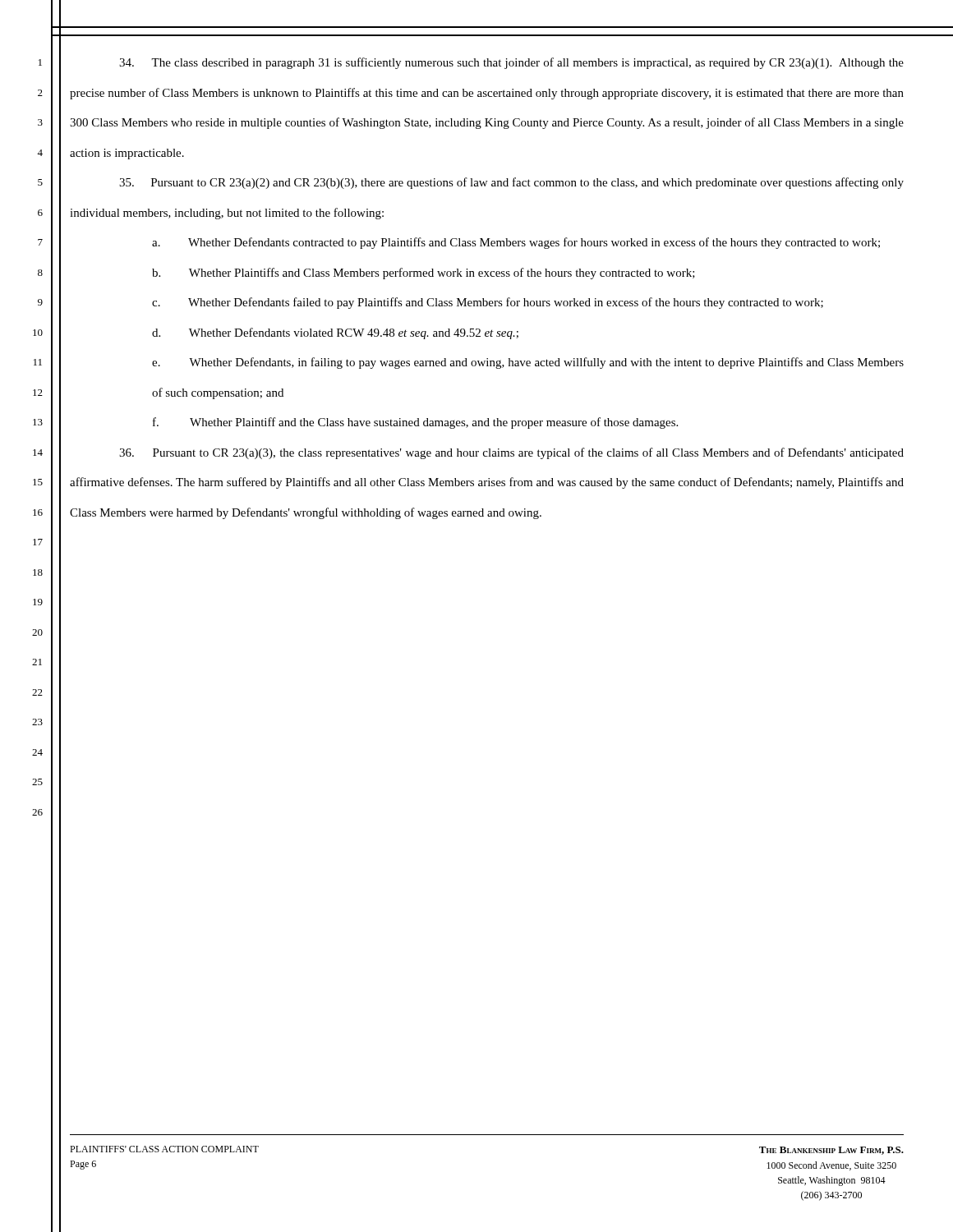This screenshot has width=953, height=1232.
Task: Locate the block of text that opens with "a. Whether Defendants contracted to"
Action: (x=516, y=242)
